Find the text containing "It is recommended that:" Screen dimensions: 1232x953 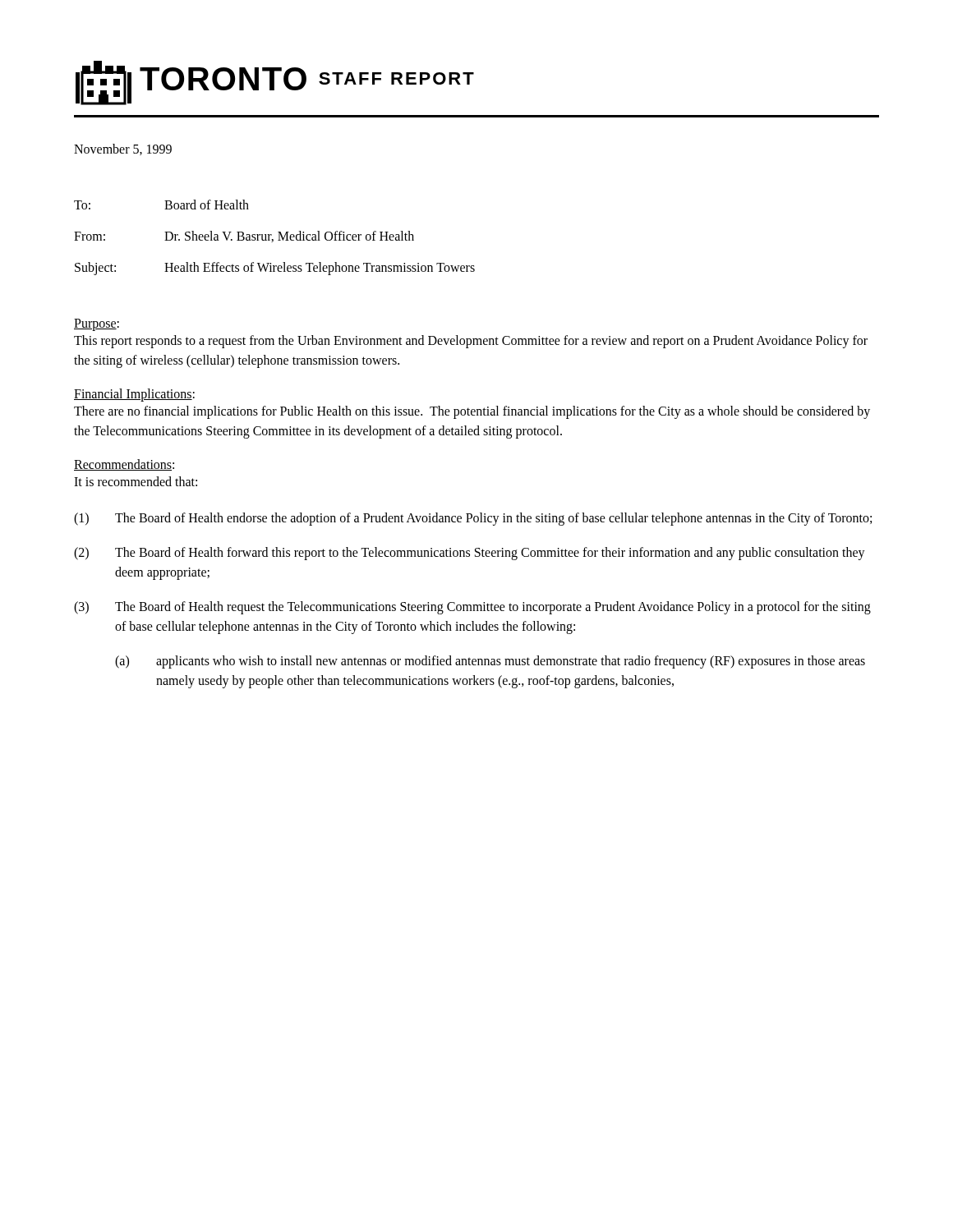pyautogui.click(x=136, y=482)
